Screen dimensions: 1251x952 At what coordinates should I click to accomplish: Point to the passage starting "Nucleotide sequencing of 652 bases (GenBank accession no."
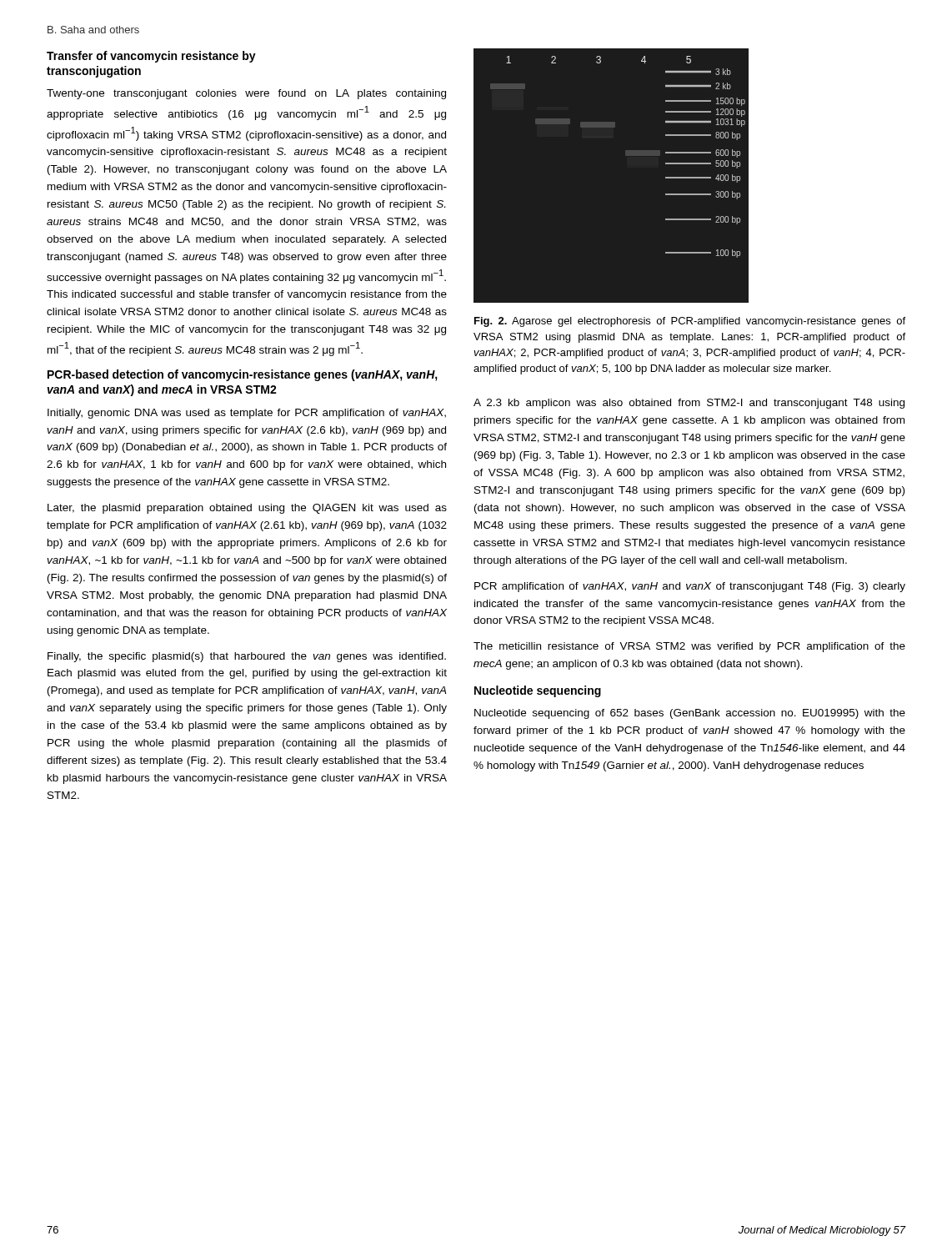pyautogui.click(x=689, y=740)
